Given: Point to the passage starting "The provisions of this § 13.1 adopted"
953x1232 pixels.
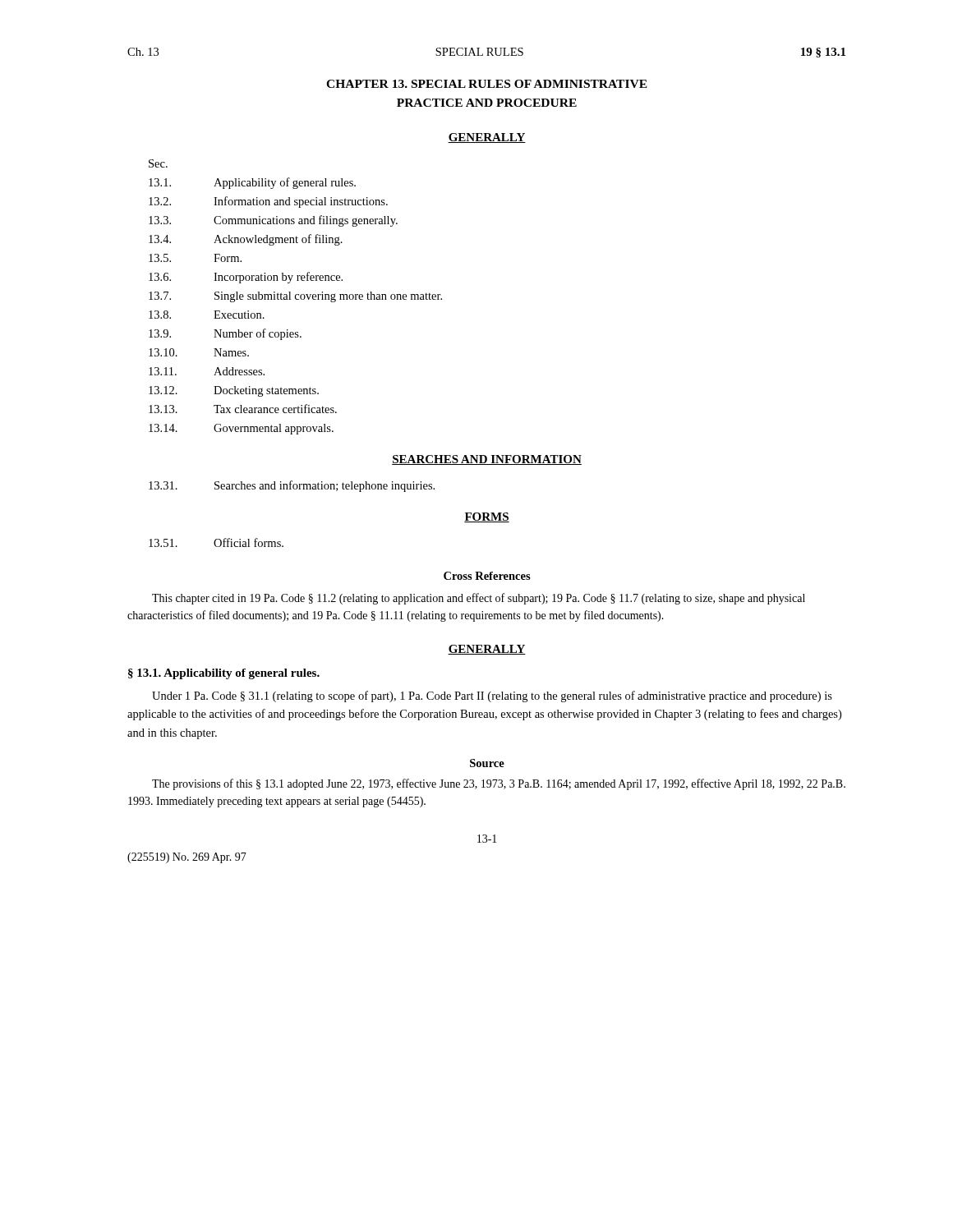Looking at the screenshot, I should click(x=487, y=793).
